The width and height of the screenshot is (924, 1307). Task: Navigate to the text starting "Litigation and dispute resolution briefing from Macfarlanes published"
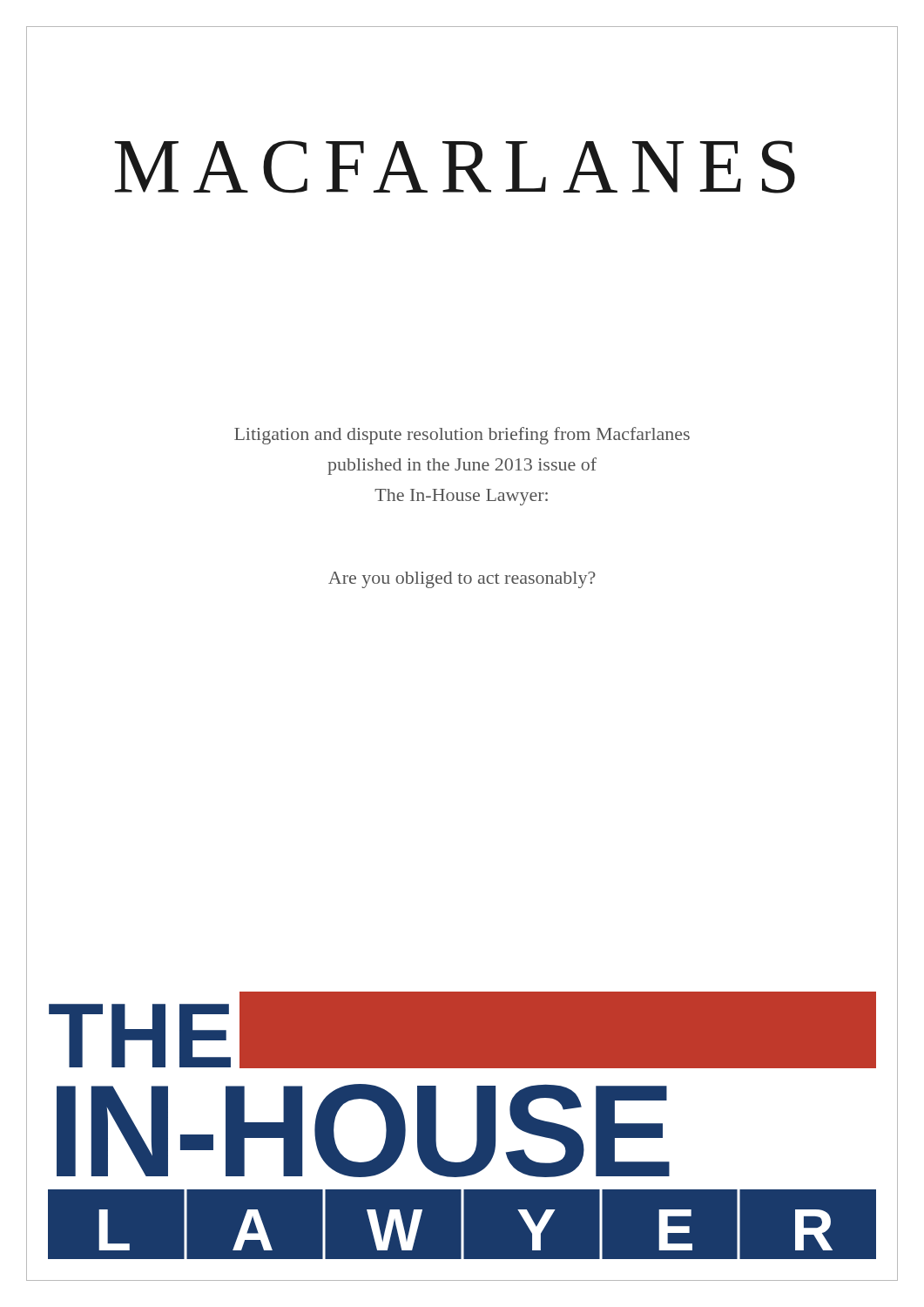pos(462,464)
